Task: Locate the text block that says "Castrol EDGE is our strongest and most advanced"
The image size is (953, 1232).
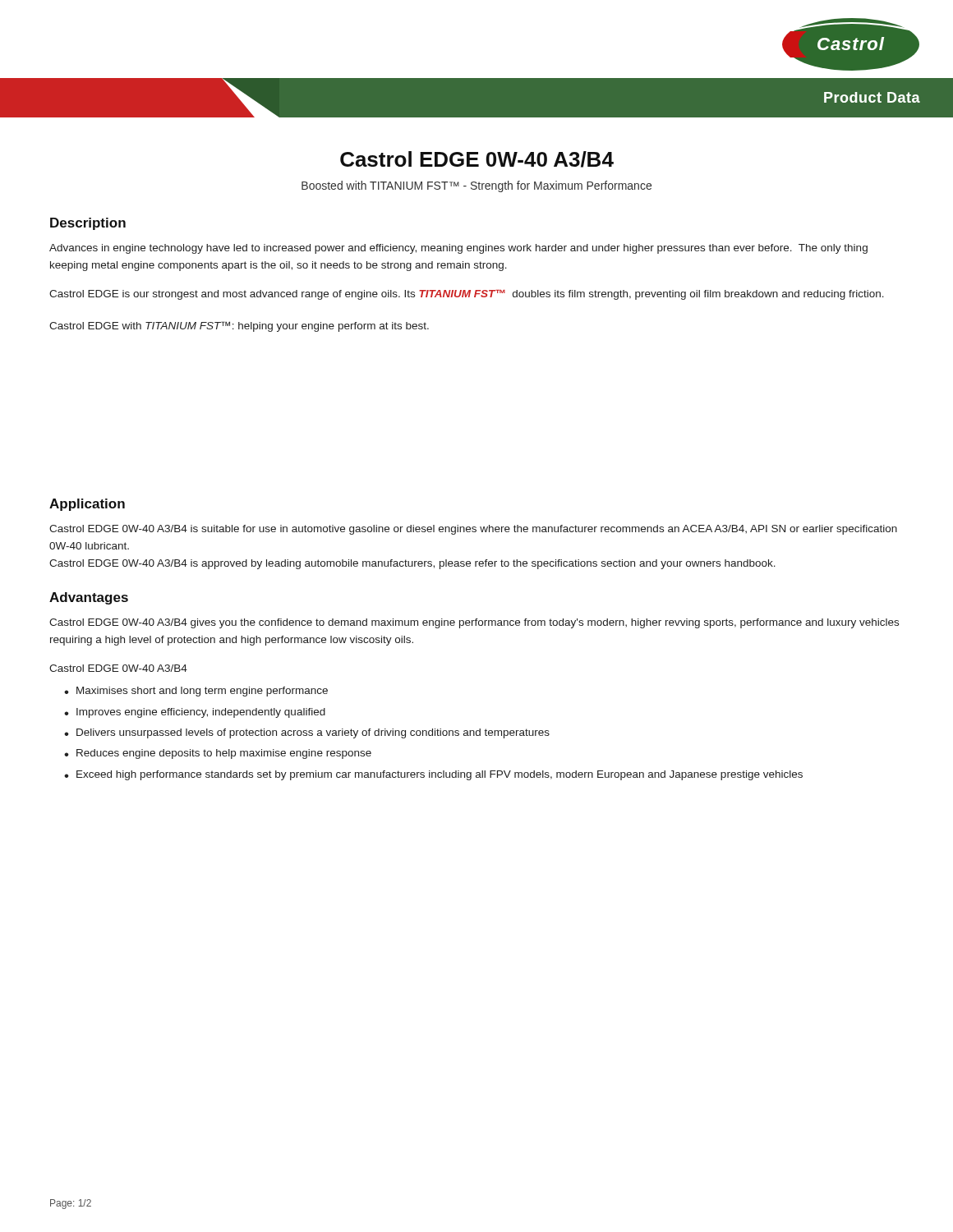Action: 467,293
